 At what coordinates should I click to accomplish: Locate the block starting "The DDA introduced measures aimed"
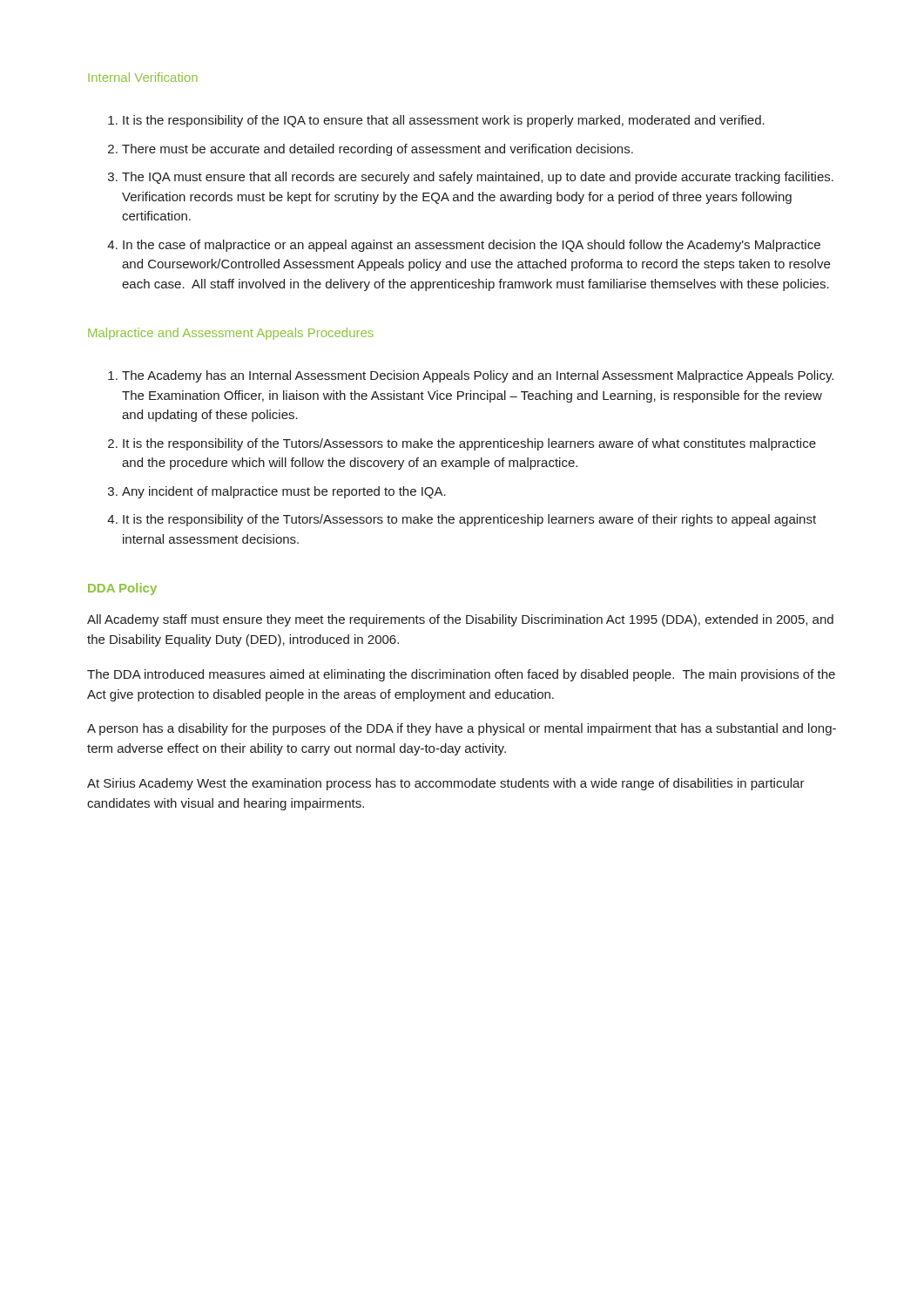(x=462, y=684)
